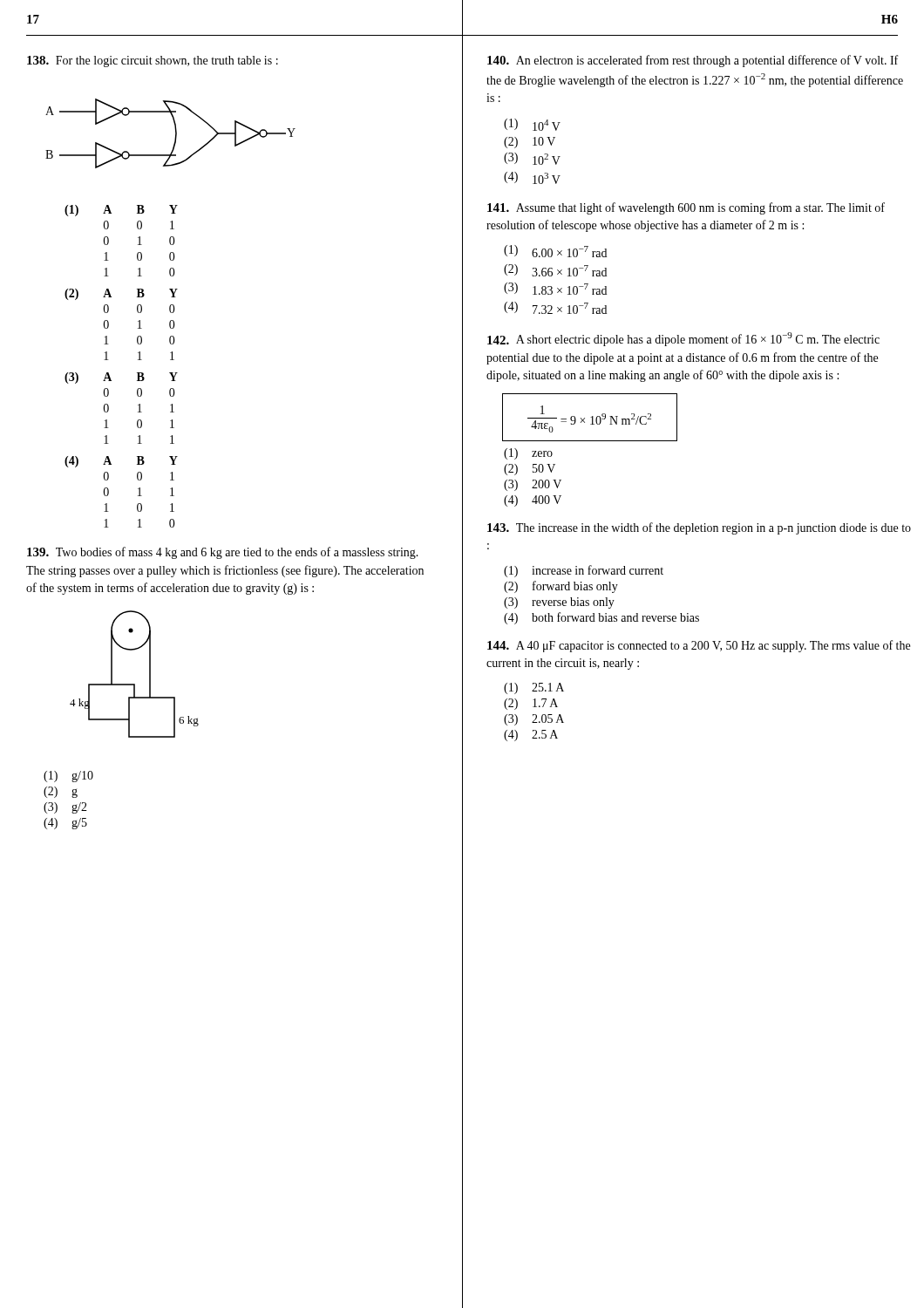Click on the list item with the text "(2)50 V"
The width and height of the screenshot is (924, 1308).
tap(530, 470)
